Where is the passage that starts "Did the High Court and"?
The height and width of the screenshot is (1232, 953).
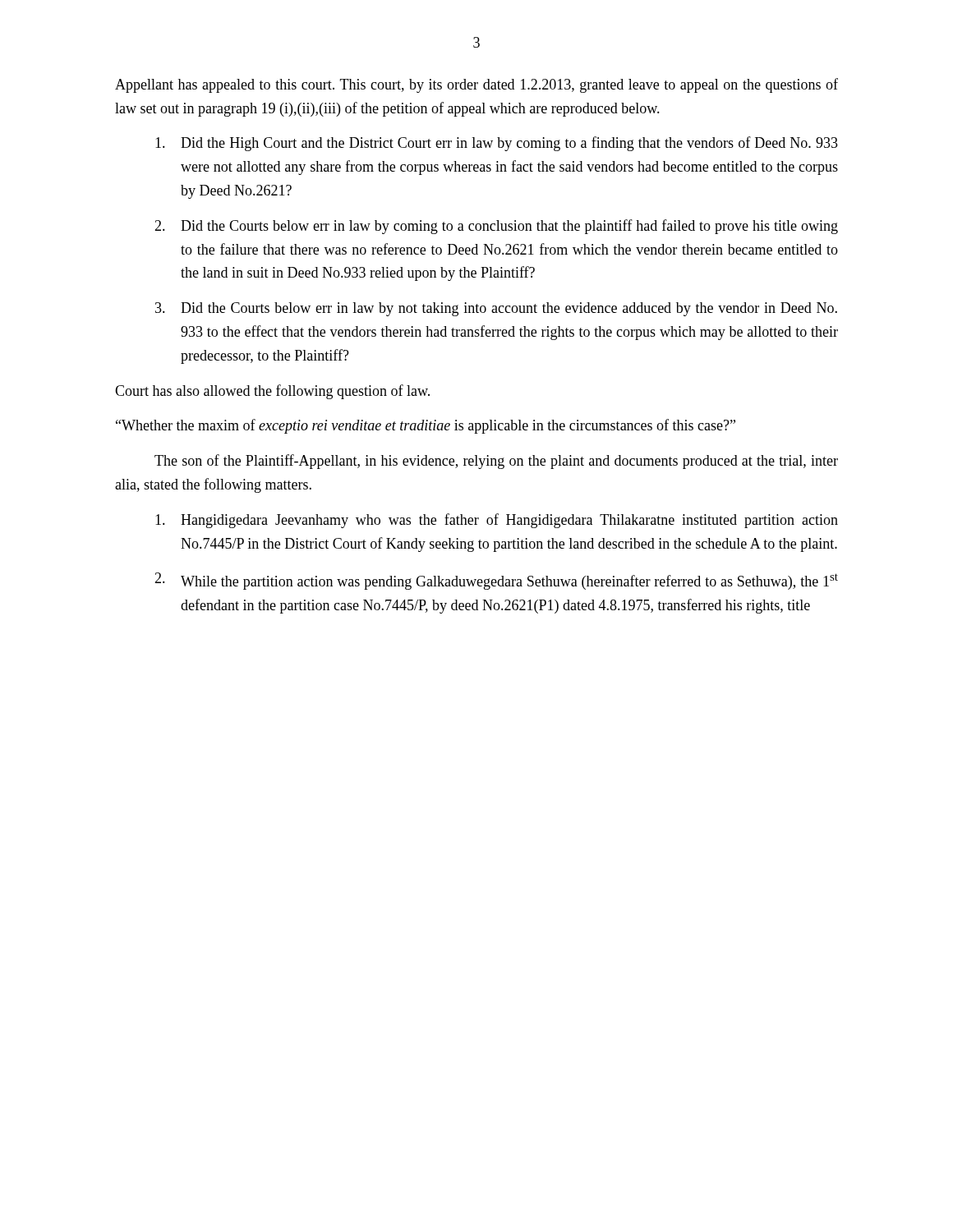(x=496, y=167)
